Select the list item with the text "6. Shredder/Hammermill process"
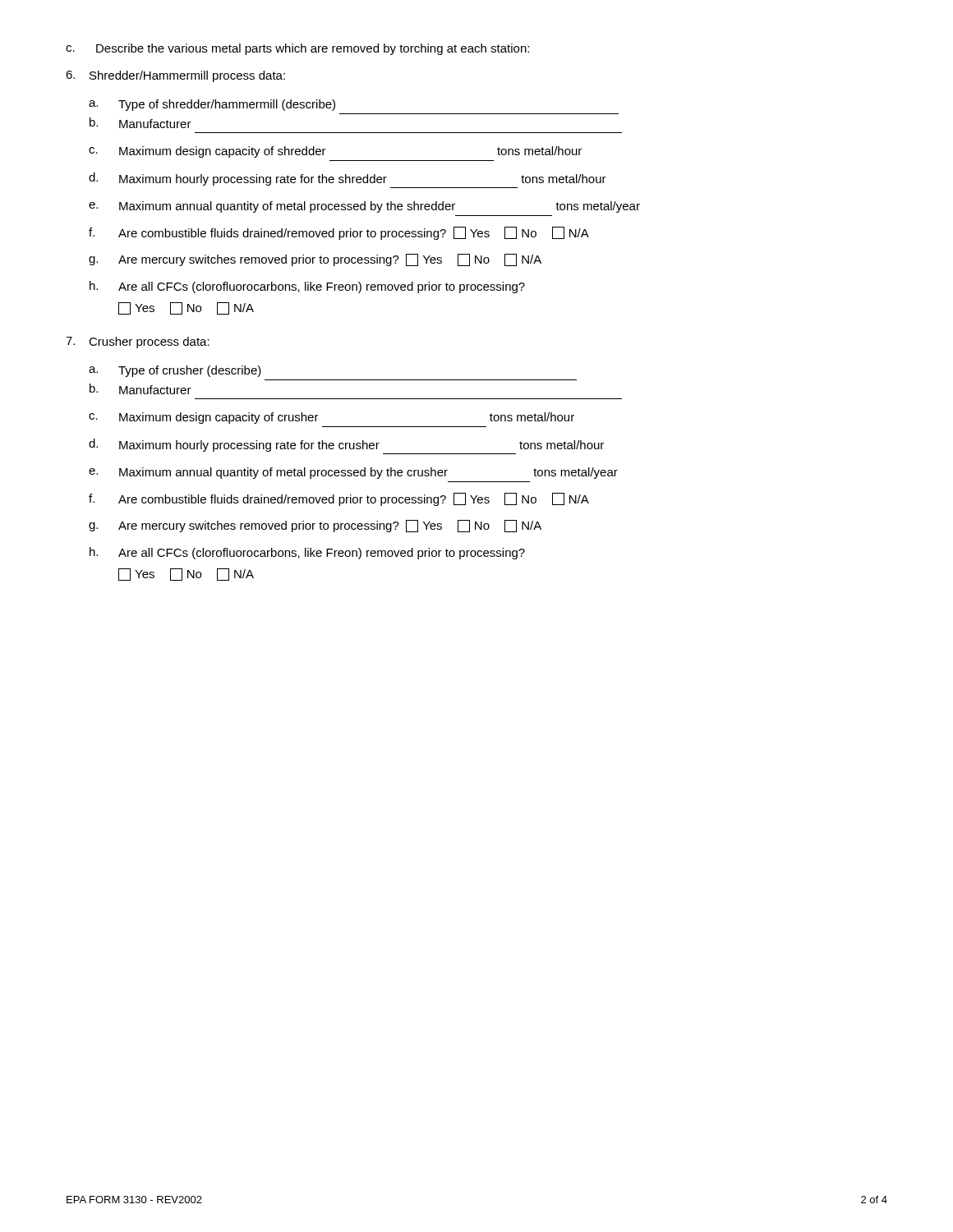The image size is (953, 1232). [x=175, y=76]
